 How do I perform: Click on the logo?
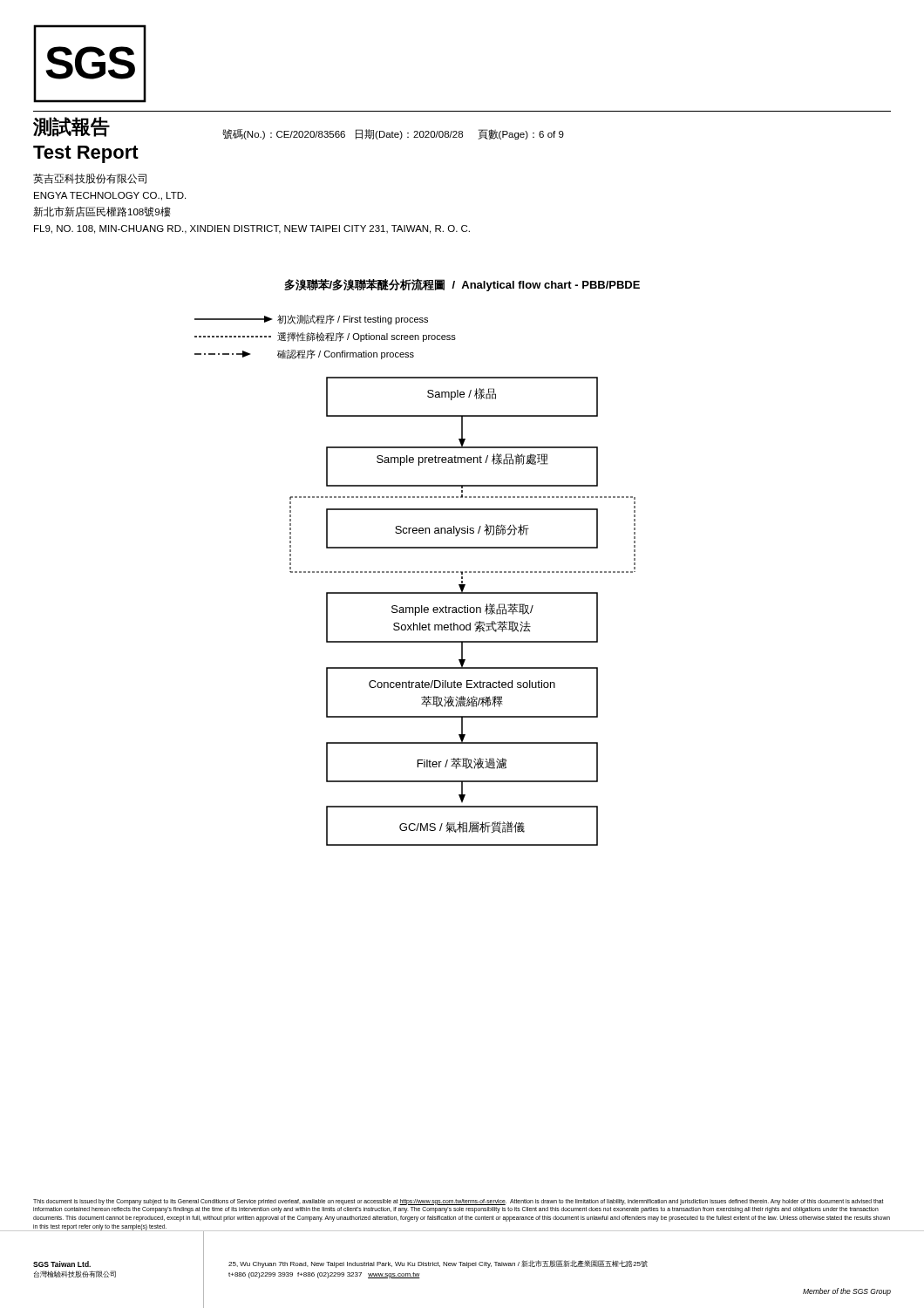pos(90,65)
